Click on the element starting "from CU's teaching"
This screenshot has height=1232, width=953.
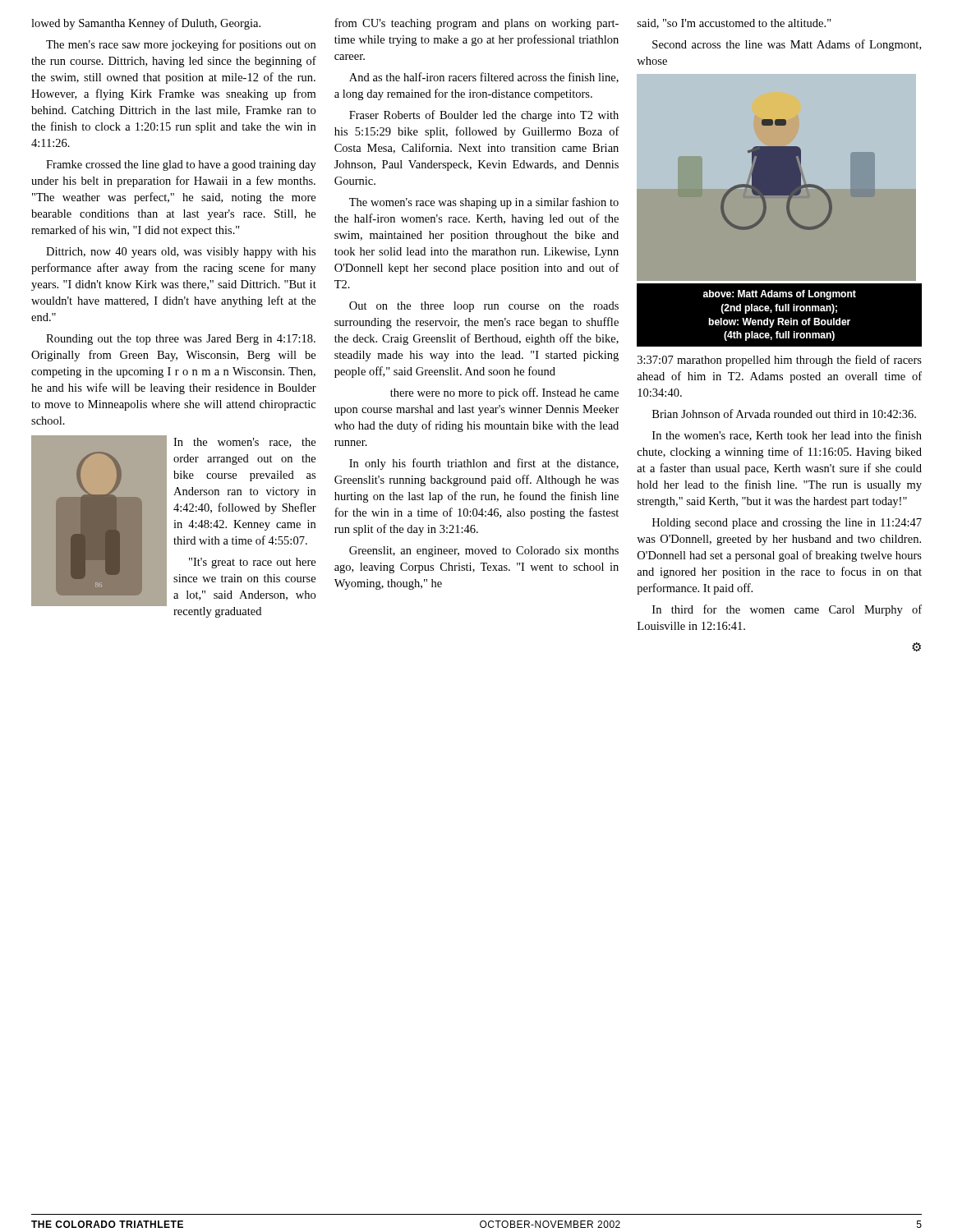pos(476,303)
